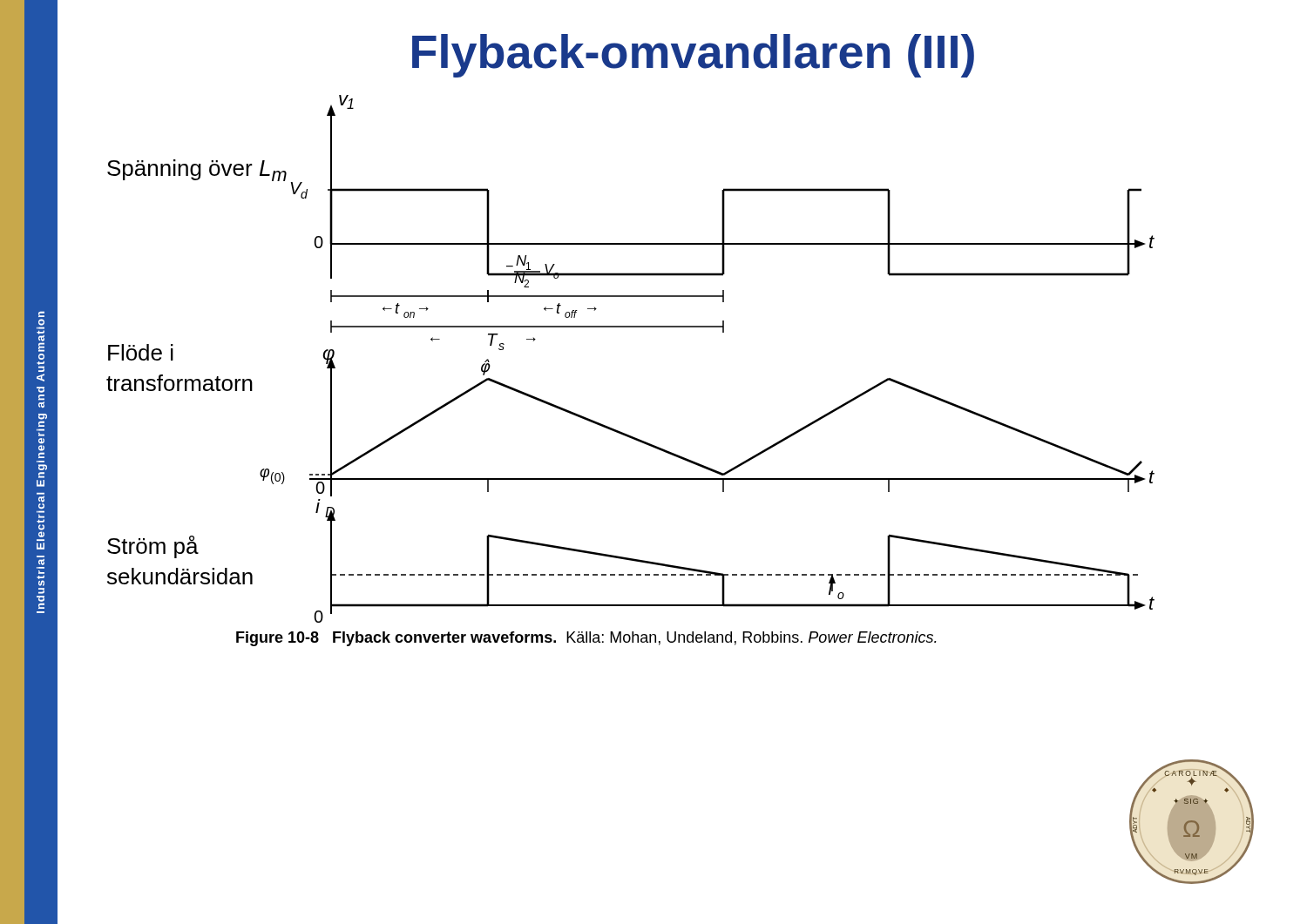Find the logo
The image size is (1307, 924).
1192,822
